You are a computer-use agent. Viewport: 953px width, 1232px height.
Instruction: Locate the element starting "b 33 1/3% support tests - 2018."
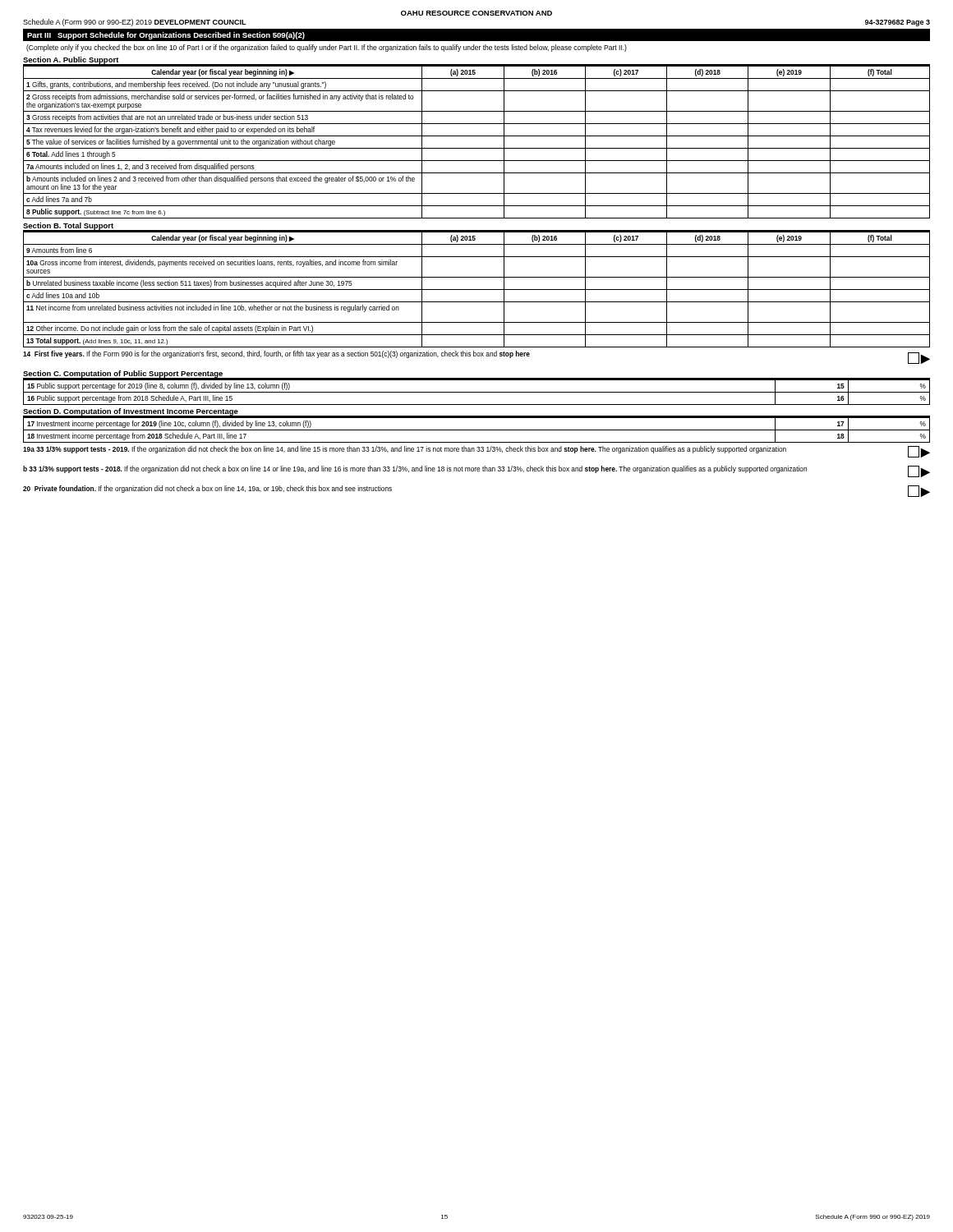pyautogui.click(x=476, y=473)
